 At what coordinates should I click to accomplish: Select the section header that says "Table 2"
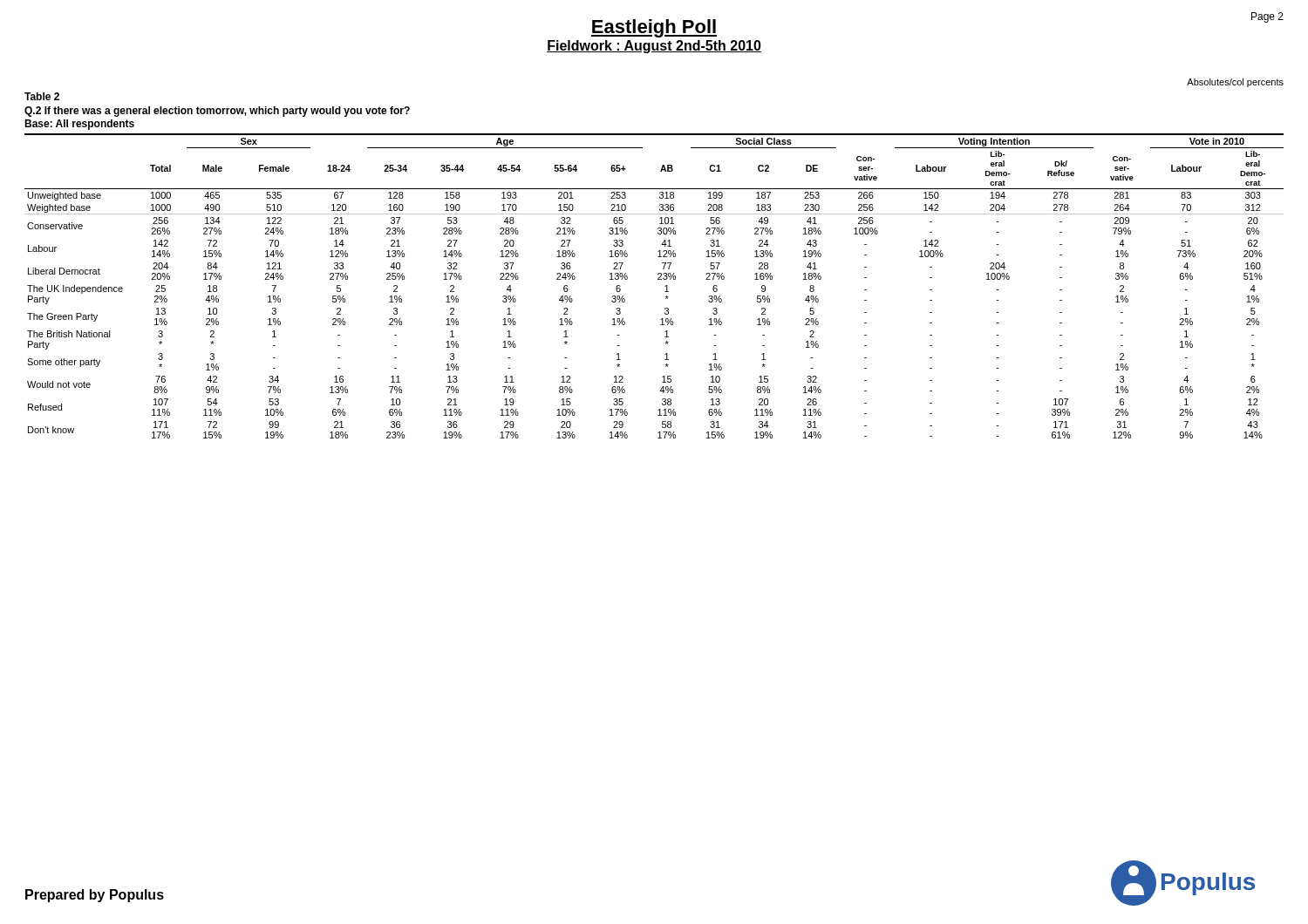(42, 97)
